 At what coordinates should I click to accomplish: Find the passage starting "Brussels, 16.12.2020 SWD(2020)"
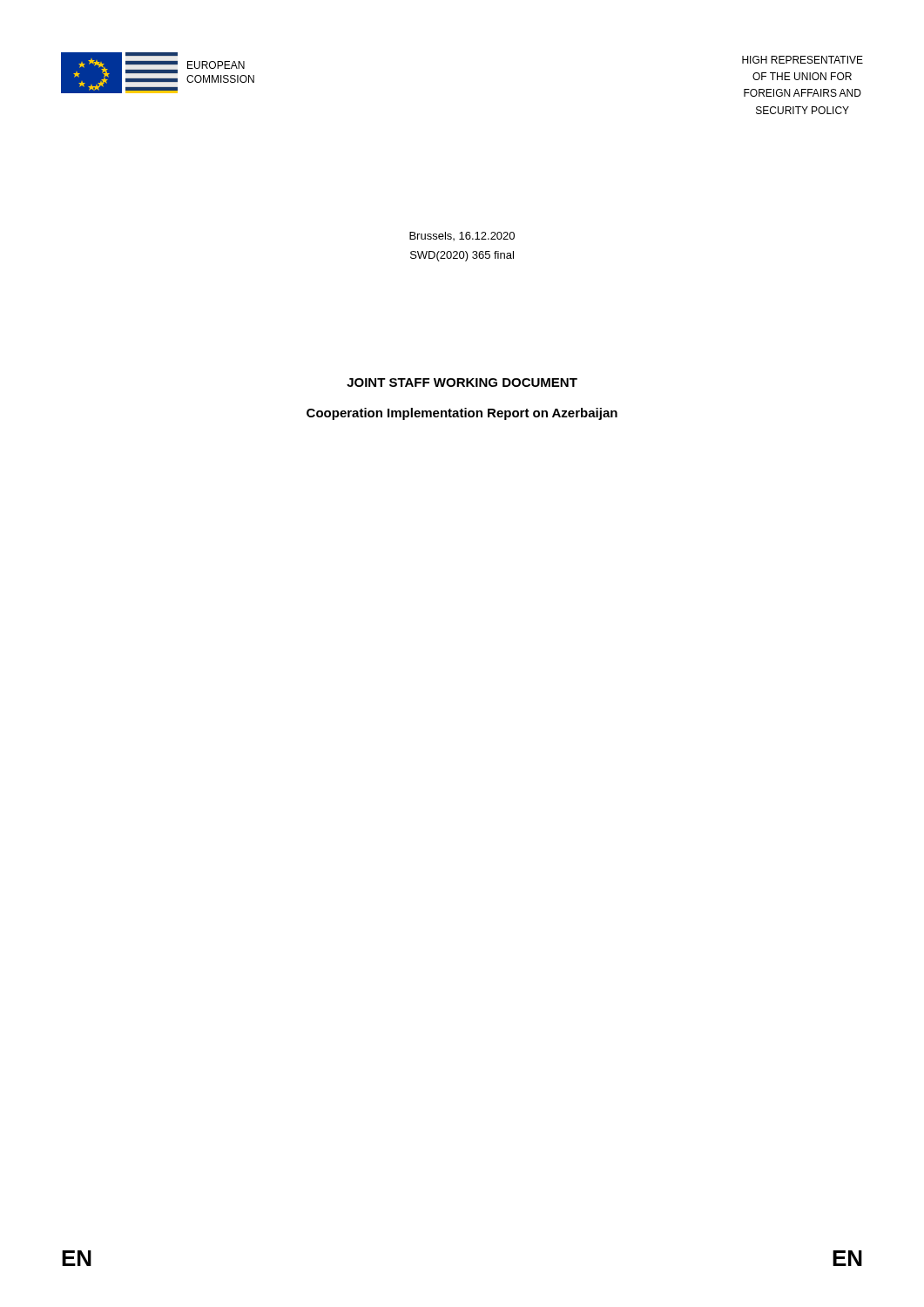[462, 245]
